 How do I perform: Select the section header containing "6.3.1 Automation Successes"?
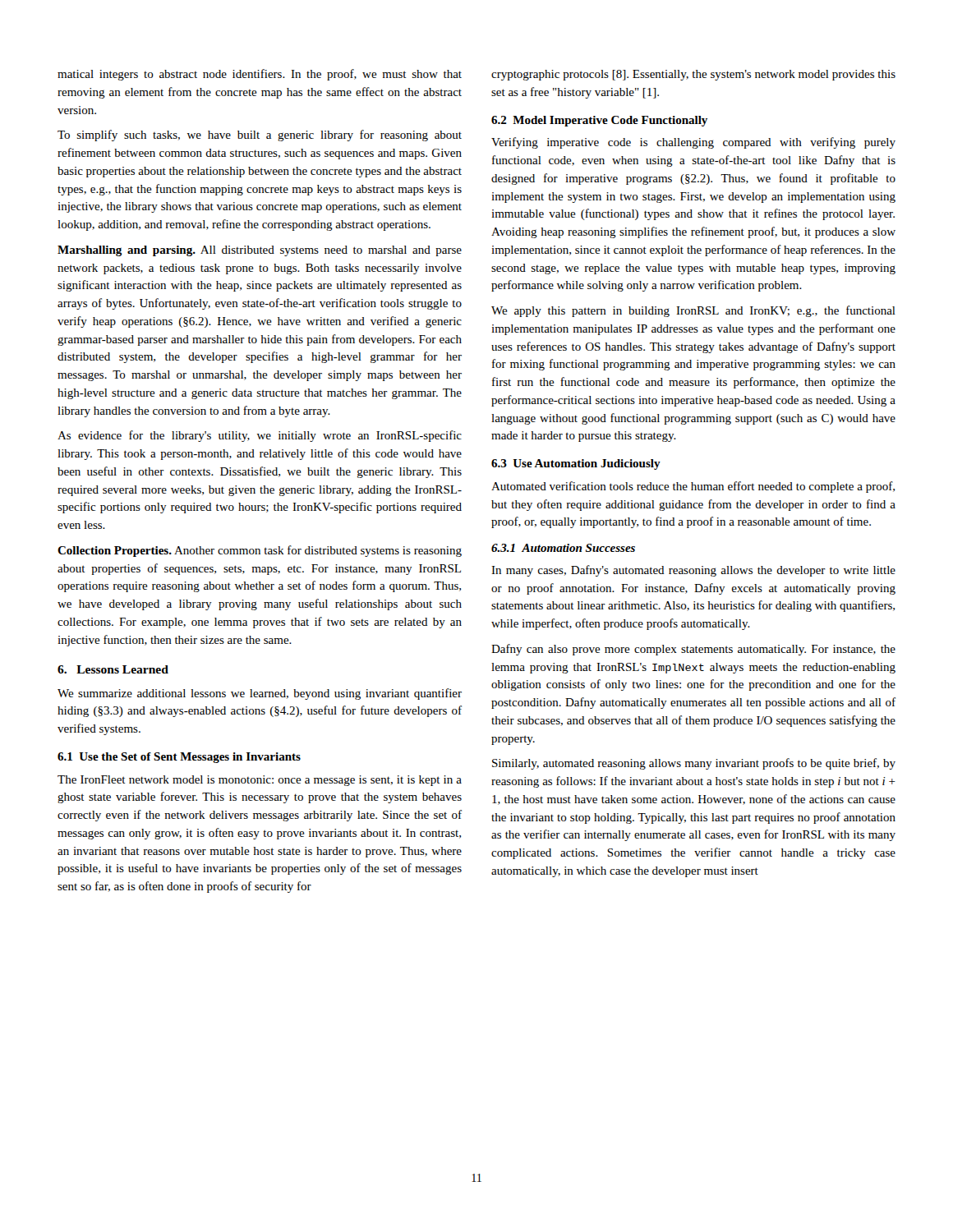[x=563, y=548]
